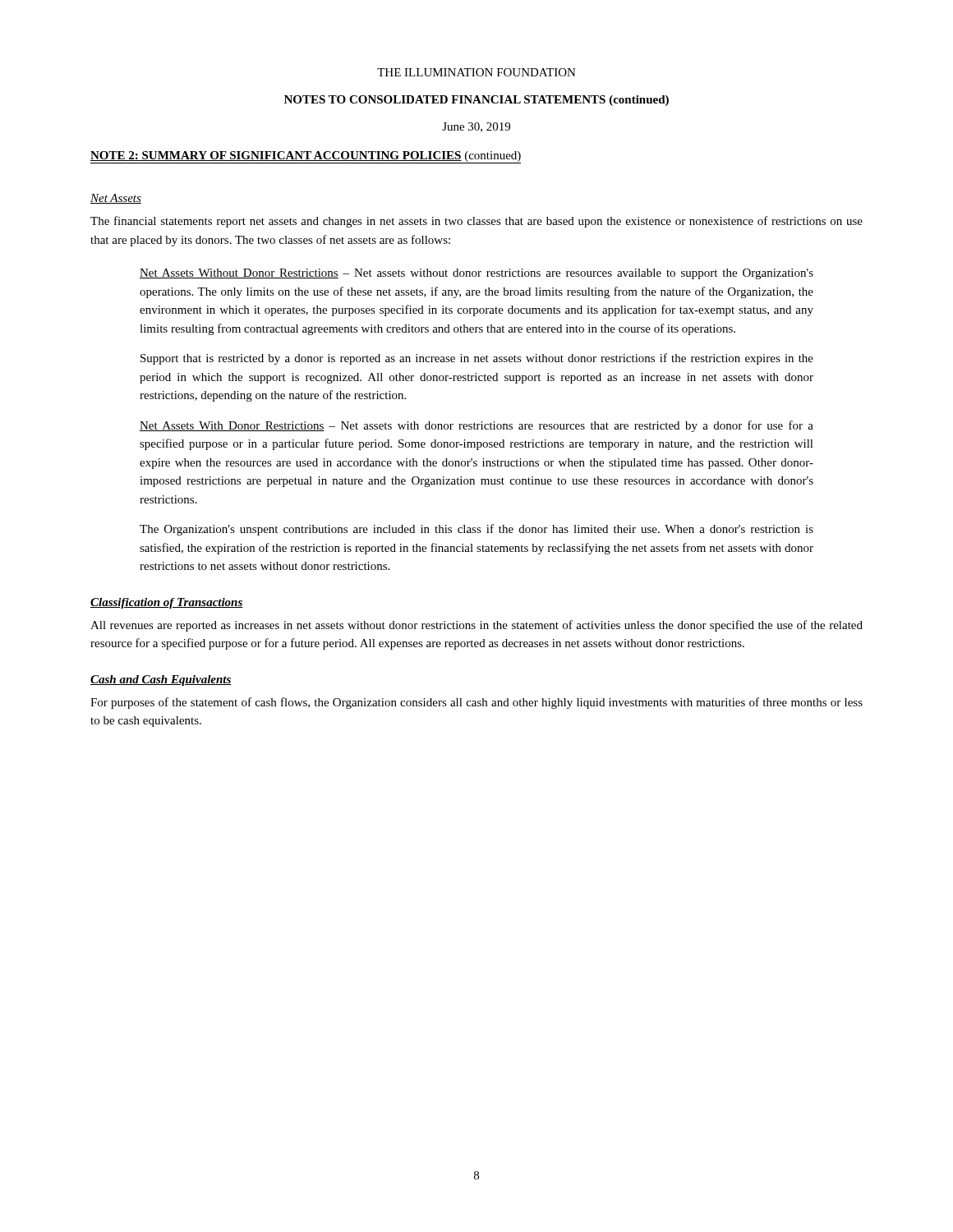Locate the block starting "Net Assets With Donor Restrictions – Net"
Image resolution: width=953 pixels, height=1232 pixels.
click(476, 462)
